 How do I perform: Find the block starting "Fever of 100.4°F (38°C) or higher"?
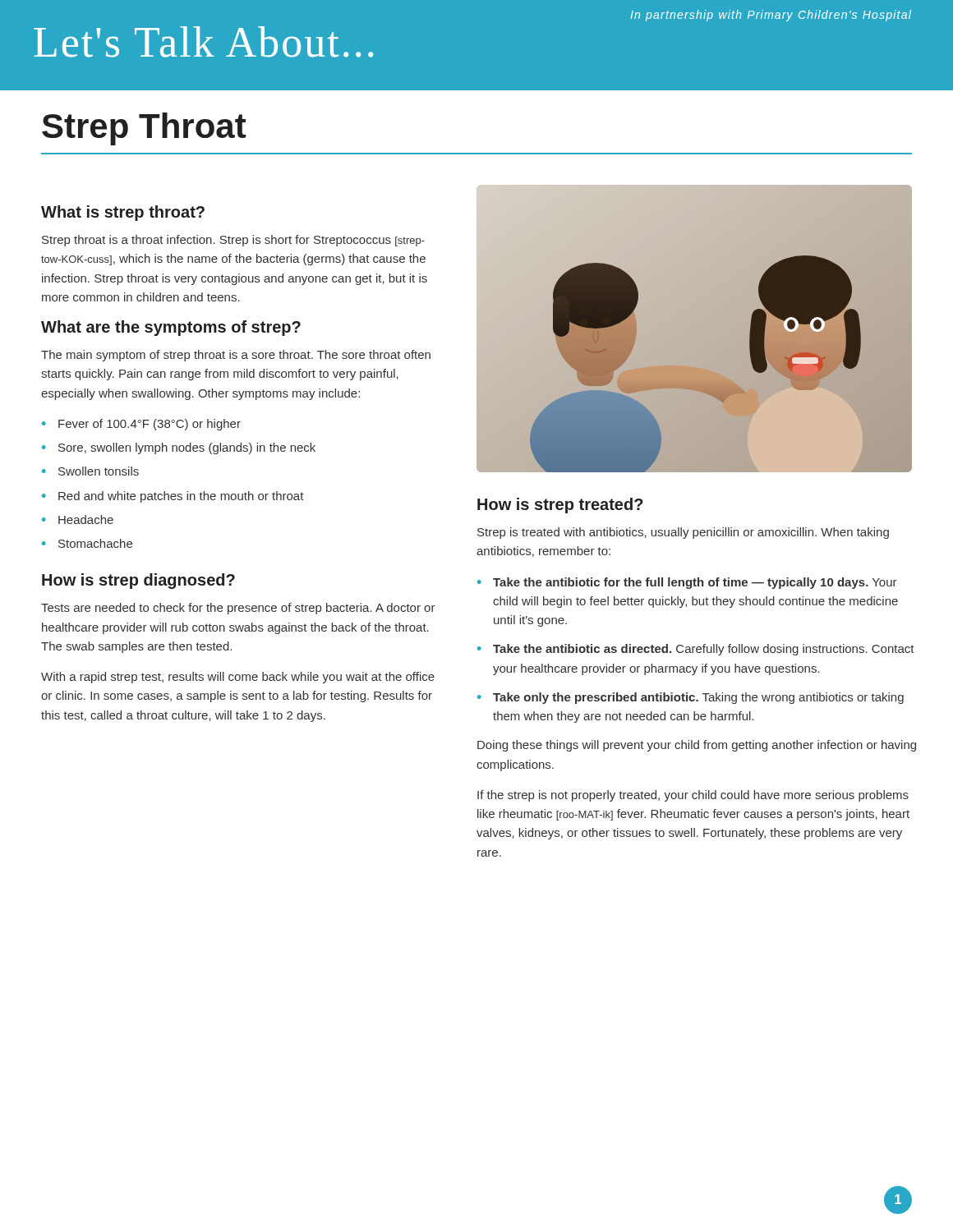coord(149,423)
